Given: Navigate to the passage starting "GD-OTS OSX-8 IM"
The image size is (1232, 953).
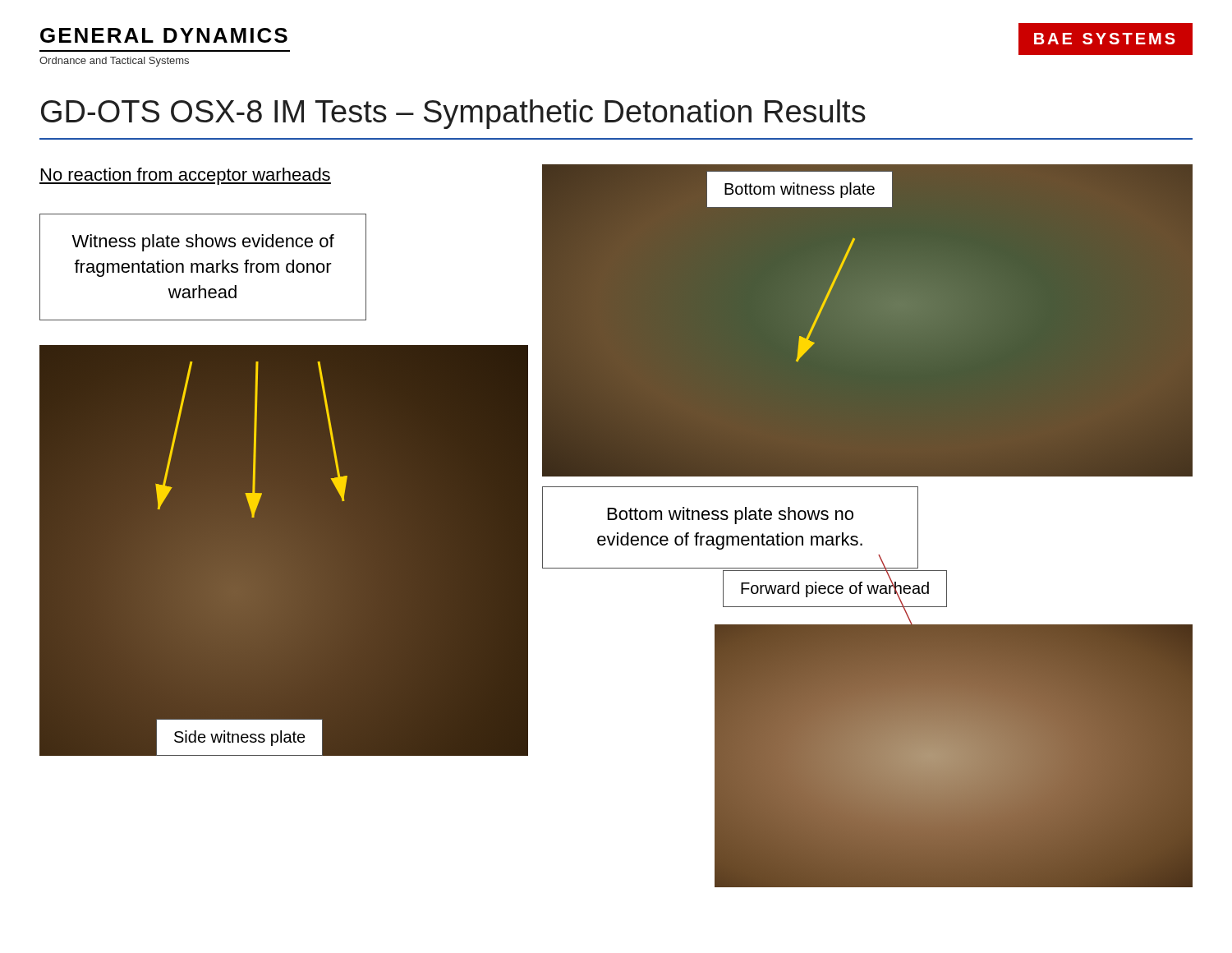Looking at the screenshot, I should point(616,117).
